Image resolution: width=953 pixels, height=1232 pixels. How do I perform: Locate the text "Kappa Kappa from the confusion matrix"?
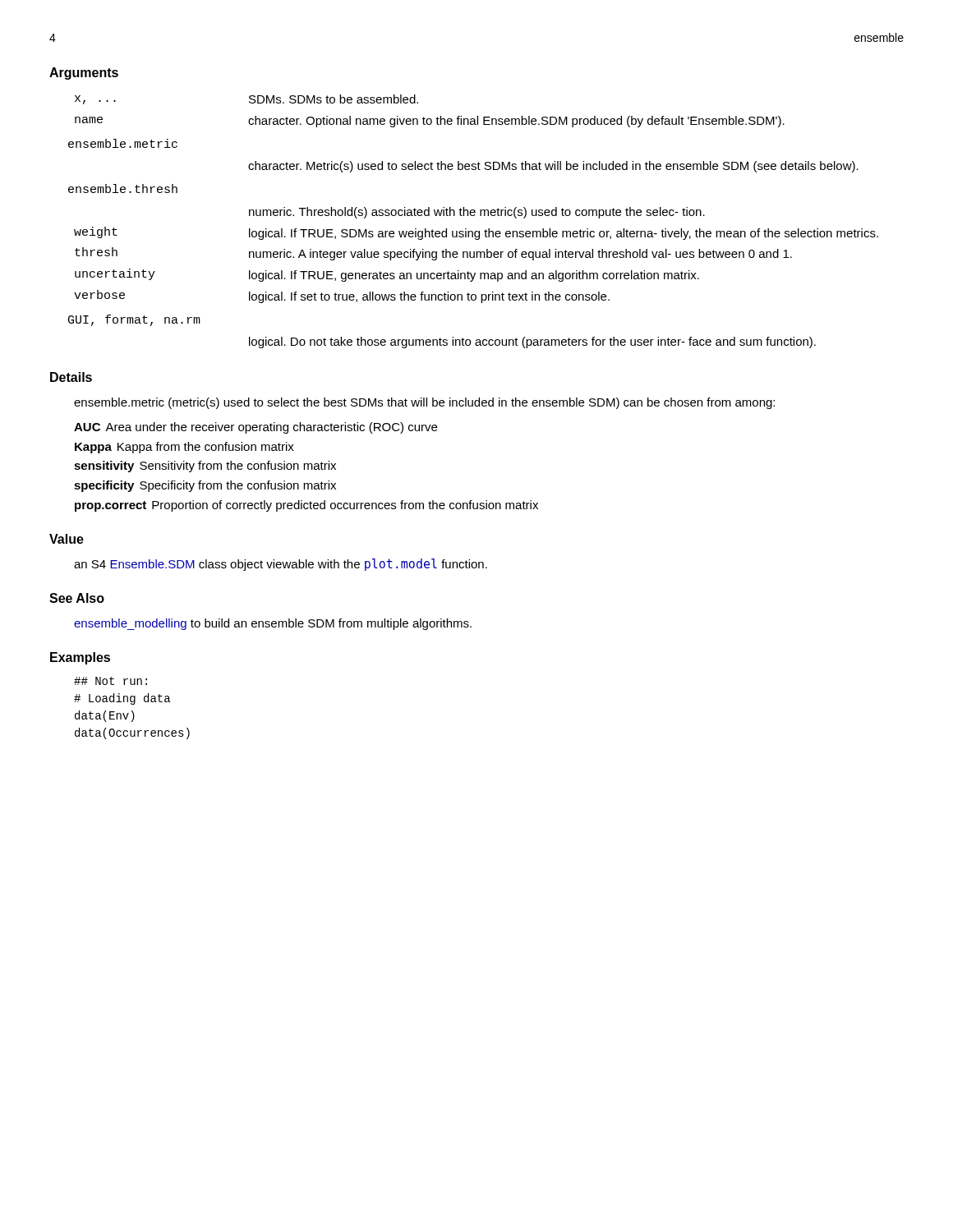coord(184,446)
